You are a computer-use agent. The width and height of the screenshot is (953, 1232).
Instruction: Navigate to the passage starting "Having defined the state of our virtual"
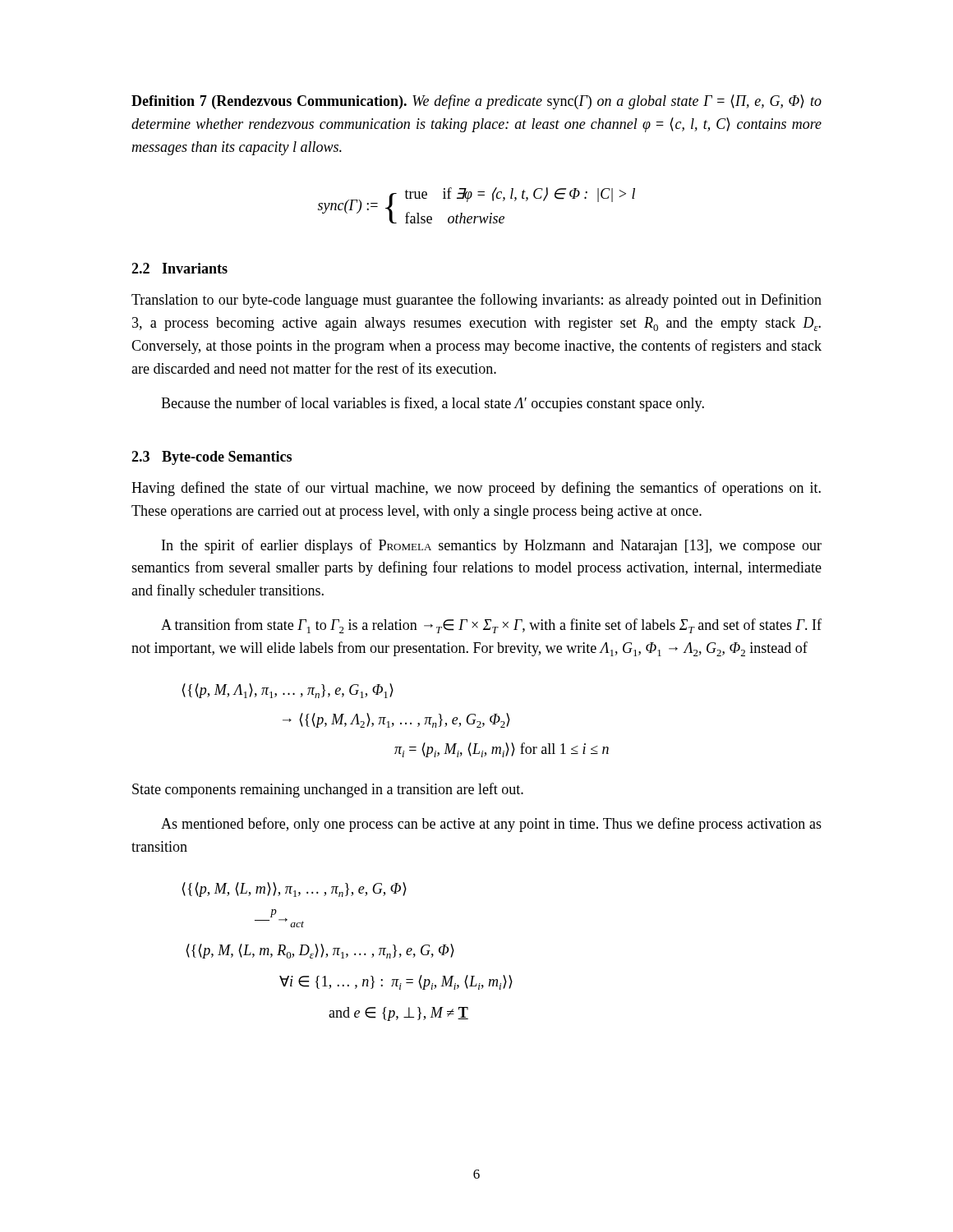pos(476,569)
